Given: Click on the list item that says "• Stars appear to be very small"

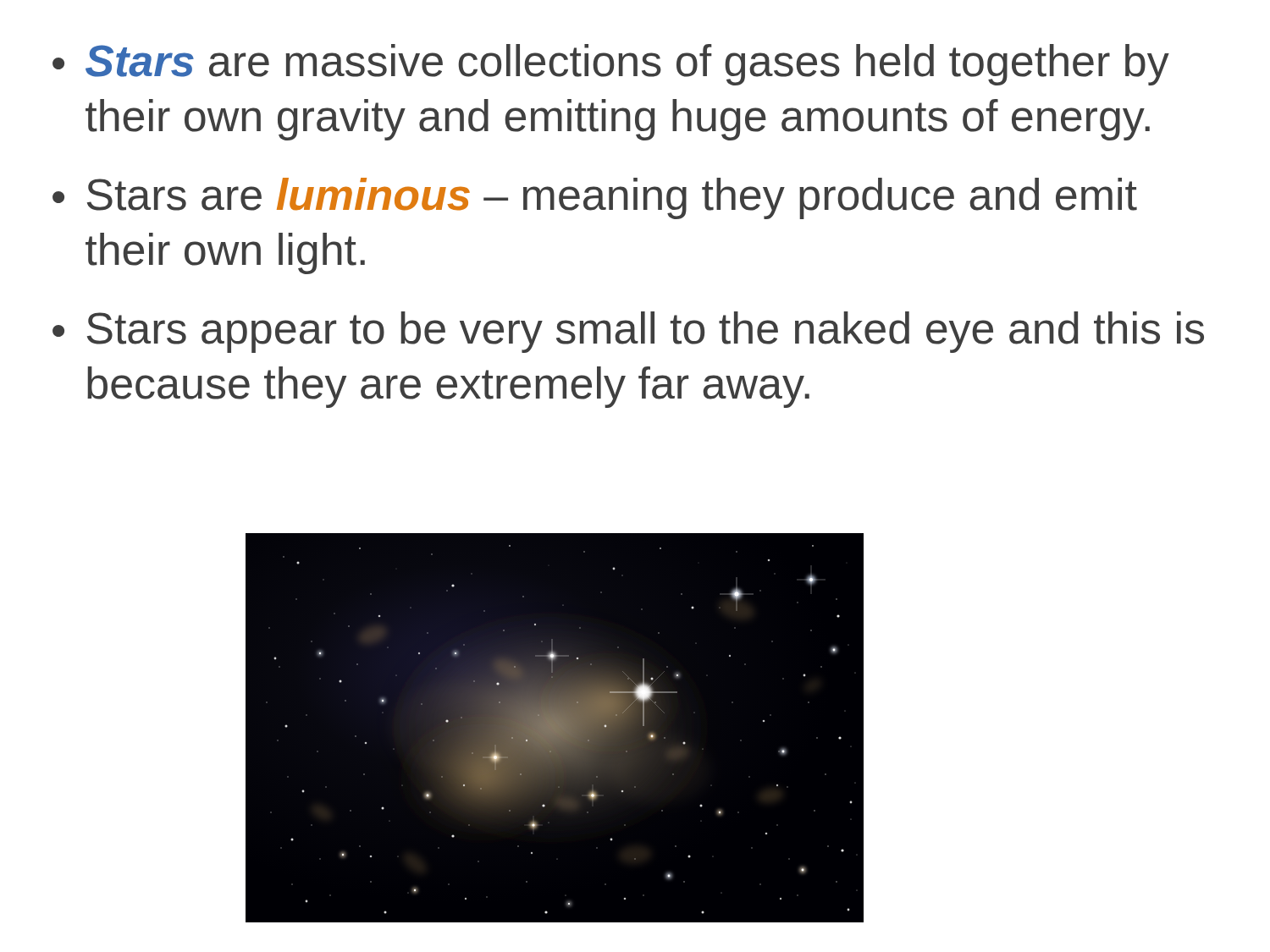Looking at the screenshot, I should [635, 356].
